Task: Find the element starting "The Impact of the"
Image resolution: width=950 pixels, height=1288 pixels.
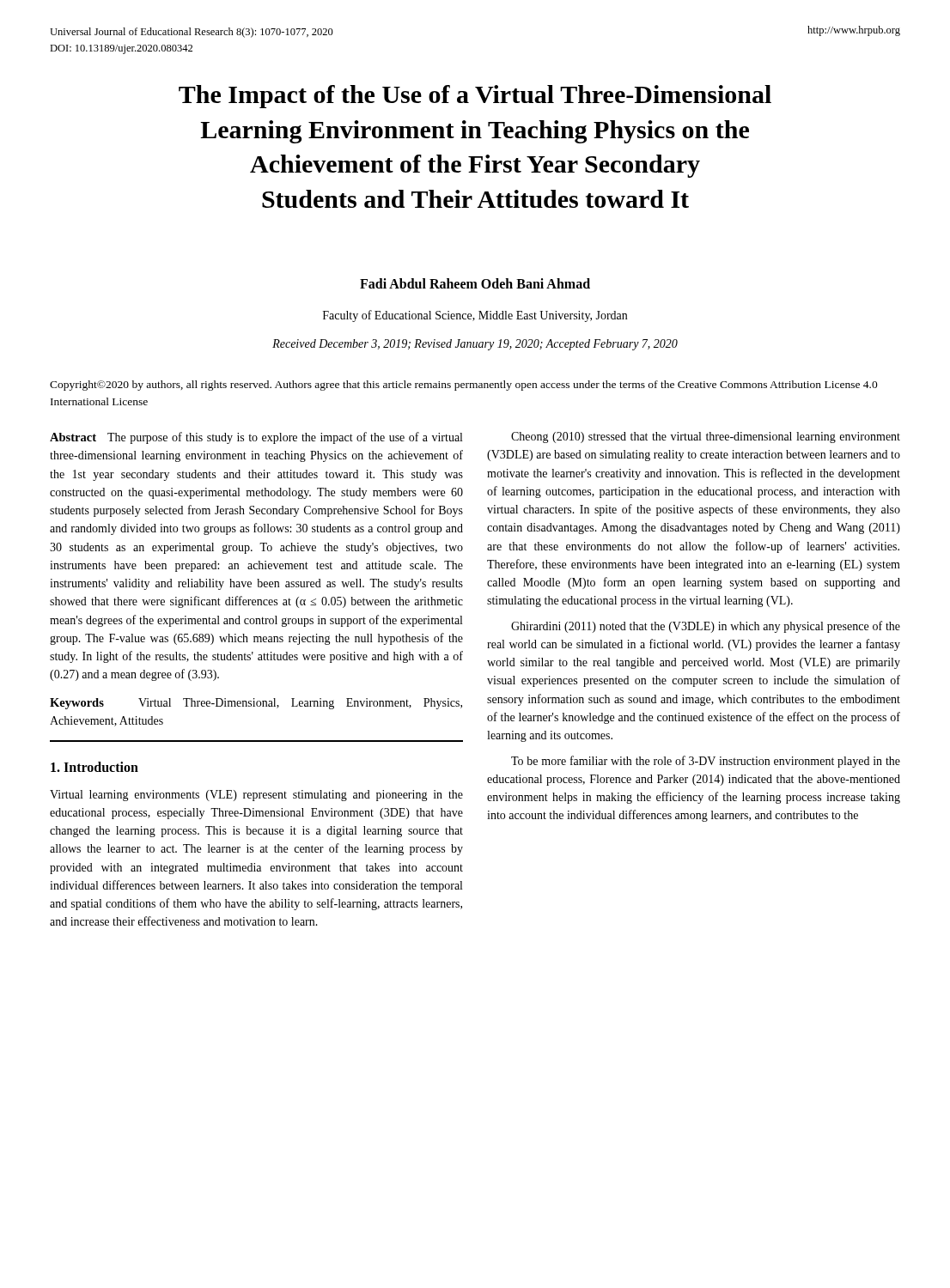Action: tap(475, 147)
